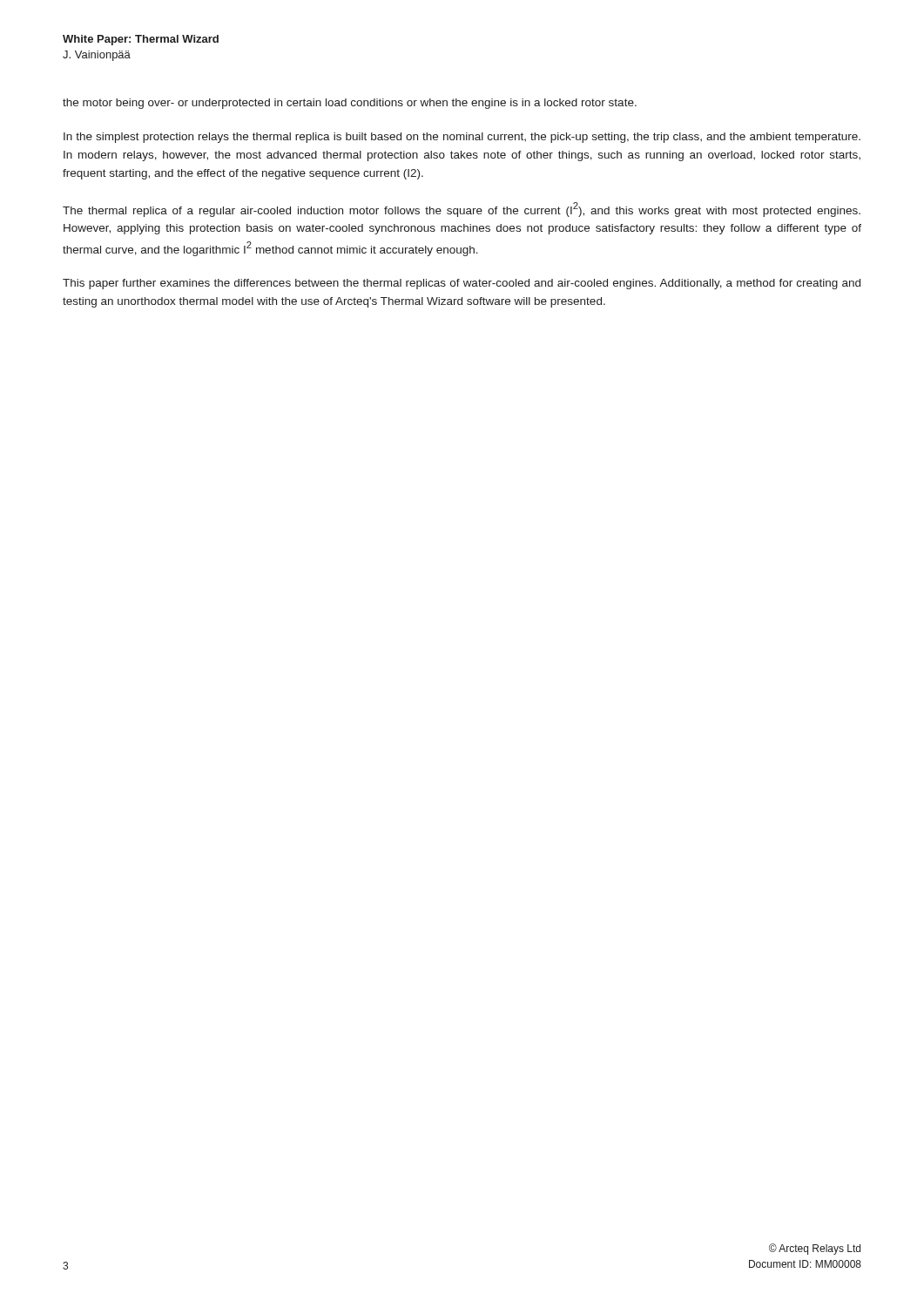Locate the text block starting "This paper further examines the differences"
924x1307 pixels.
pos(462,292)
